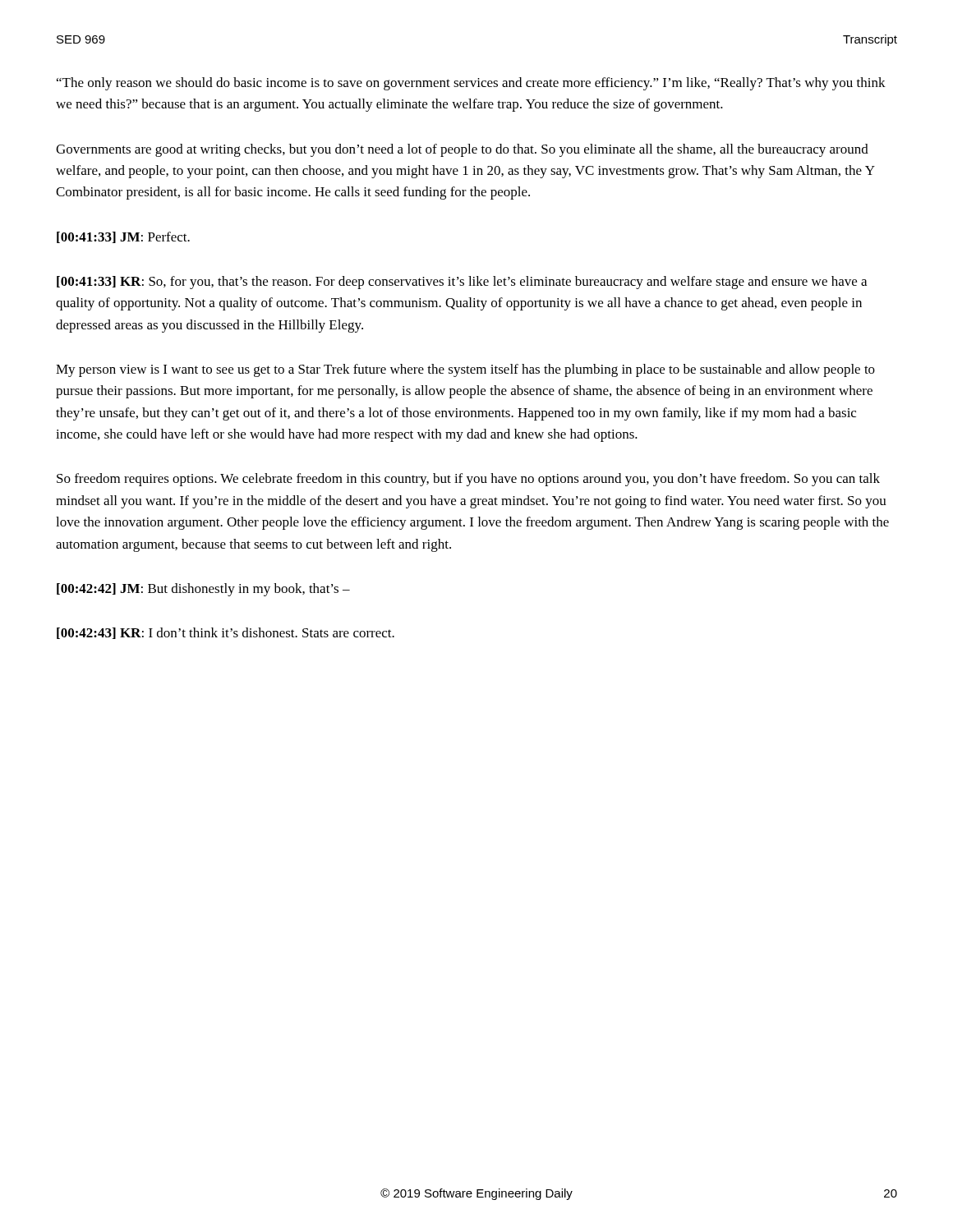
Task: Locate the block starting "“The only reason we"
Action: (x=470, y=93)
